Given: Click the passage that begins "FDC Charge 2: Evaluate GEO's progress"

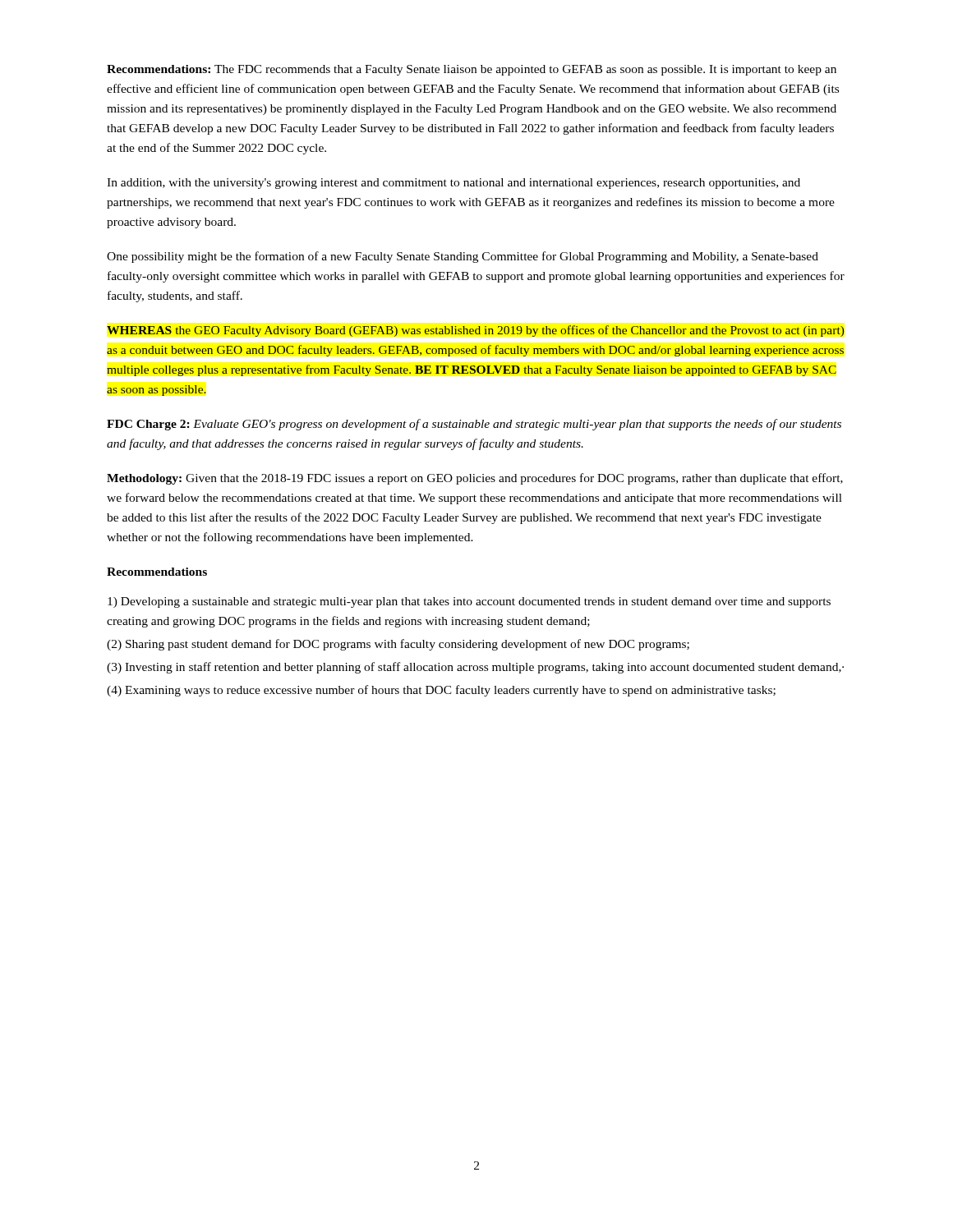Looking at the screenshot, I should coord(474,433).
